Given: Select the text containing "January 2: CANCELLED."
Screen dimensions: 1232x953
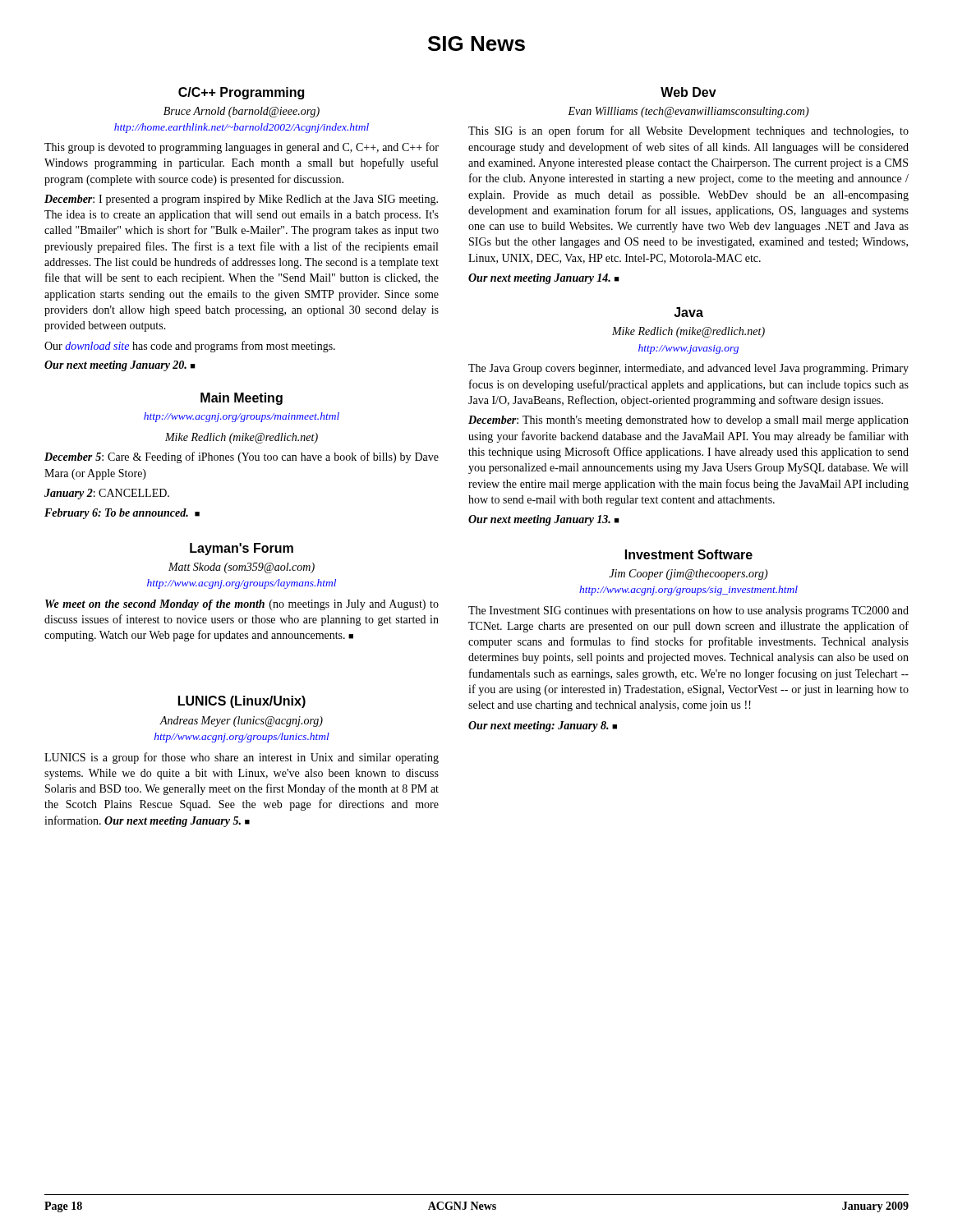Looking at the screenshot, I should (107, 493).
